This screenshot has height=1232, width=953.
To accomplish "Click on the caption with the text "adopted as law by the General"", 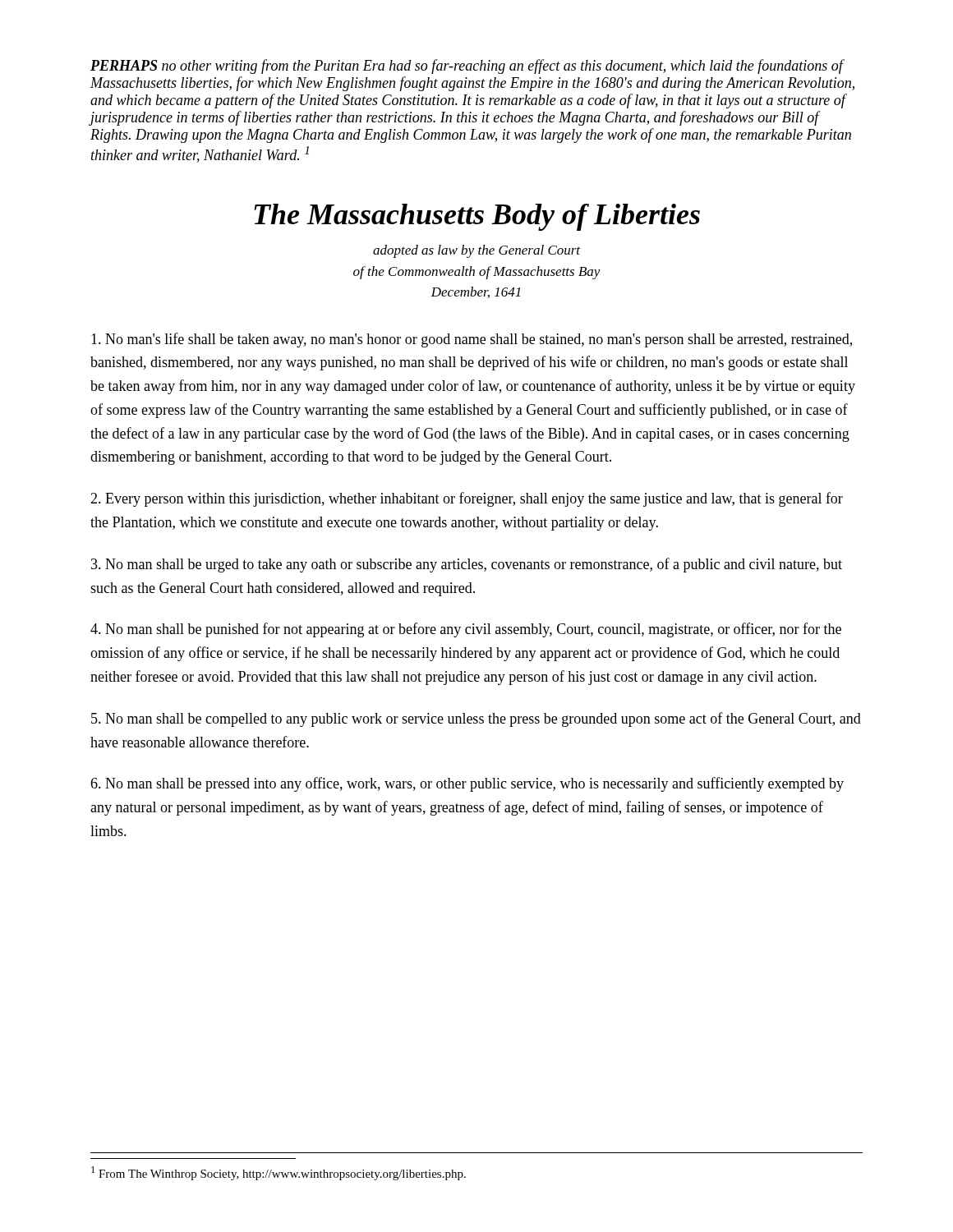I will pyautogui.click(x=476, y=271).
